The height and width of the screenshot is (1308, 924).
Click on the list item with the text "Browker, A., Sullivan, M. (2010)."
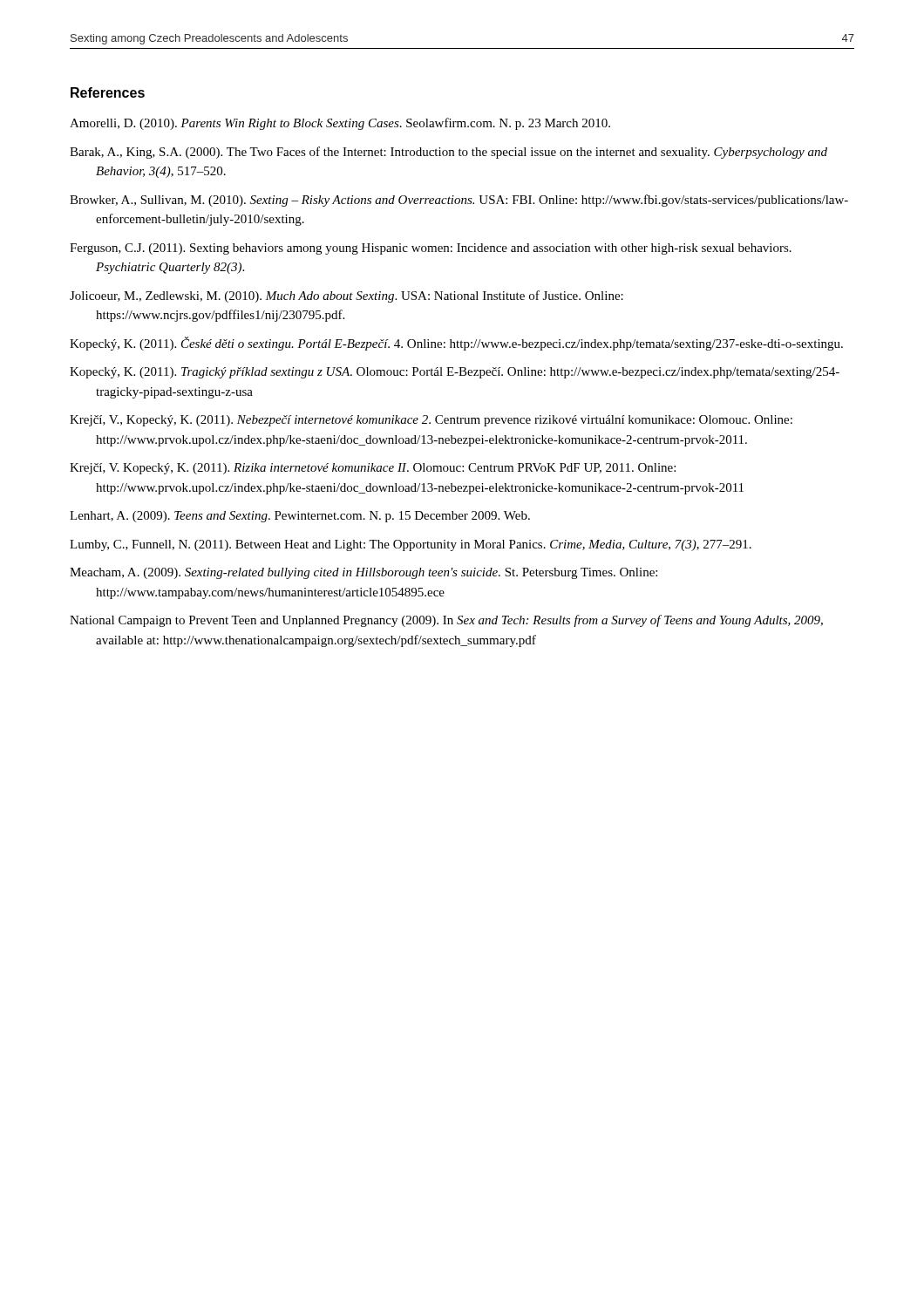coord(459,209)
